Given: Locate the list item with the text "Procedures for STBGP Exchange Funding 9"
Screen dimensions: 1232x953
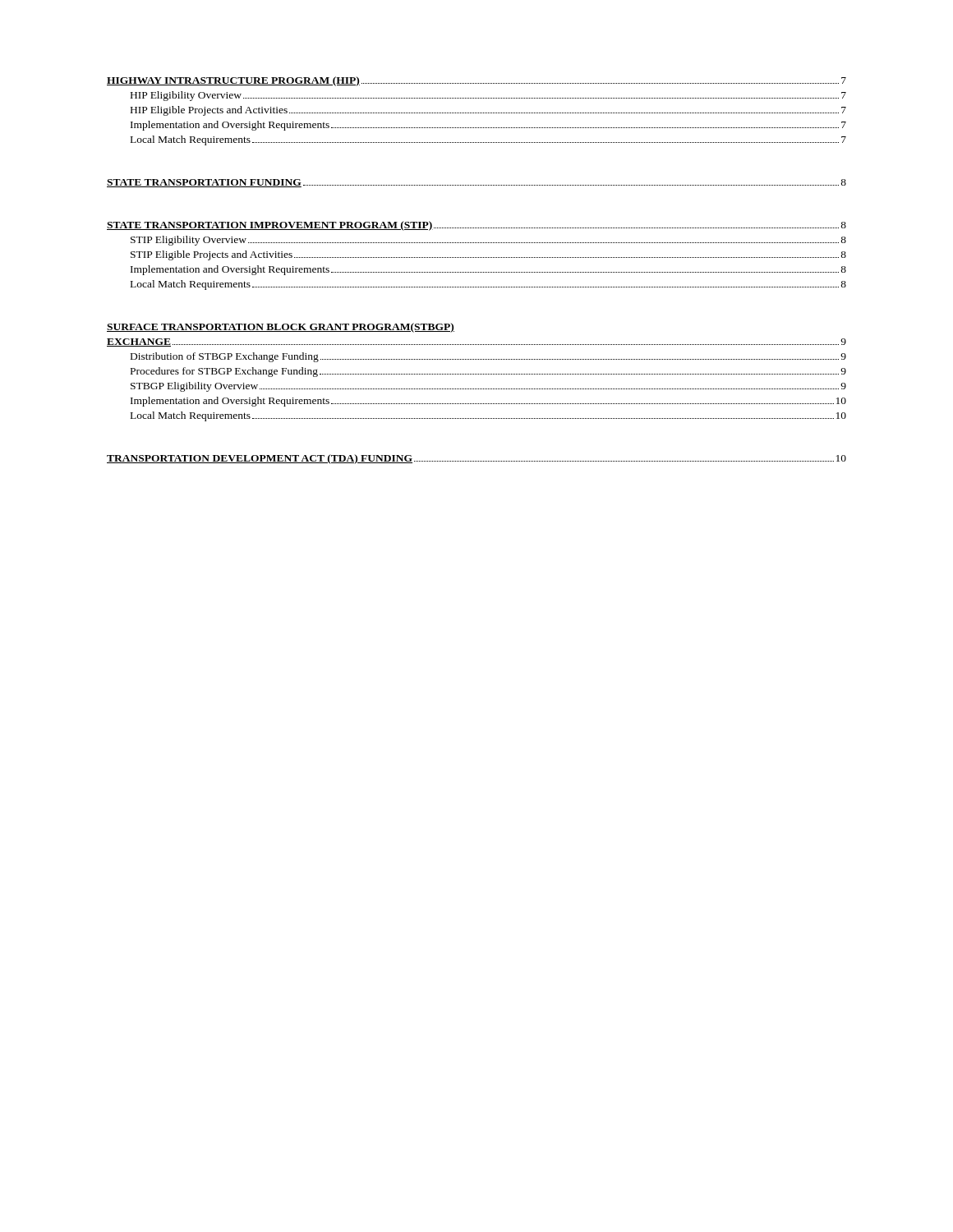Looking at the screenshot, I should [476, 371].
